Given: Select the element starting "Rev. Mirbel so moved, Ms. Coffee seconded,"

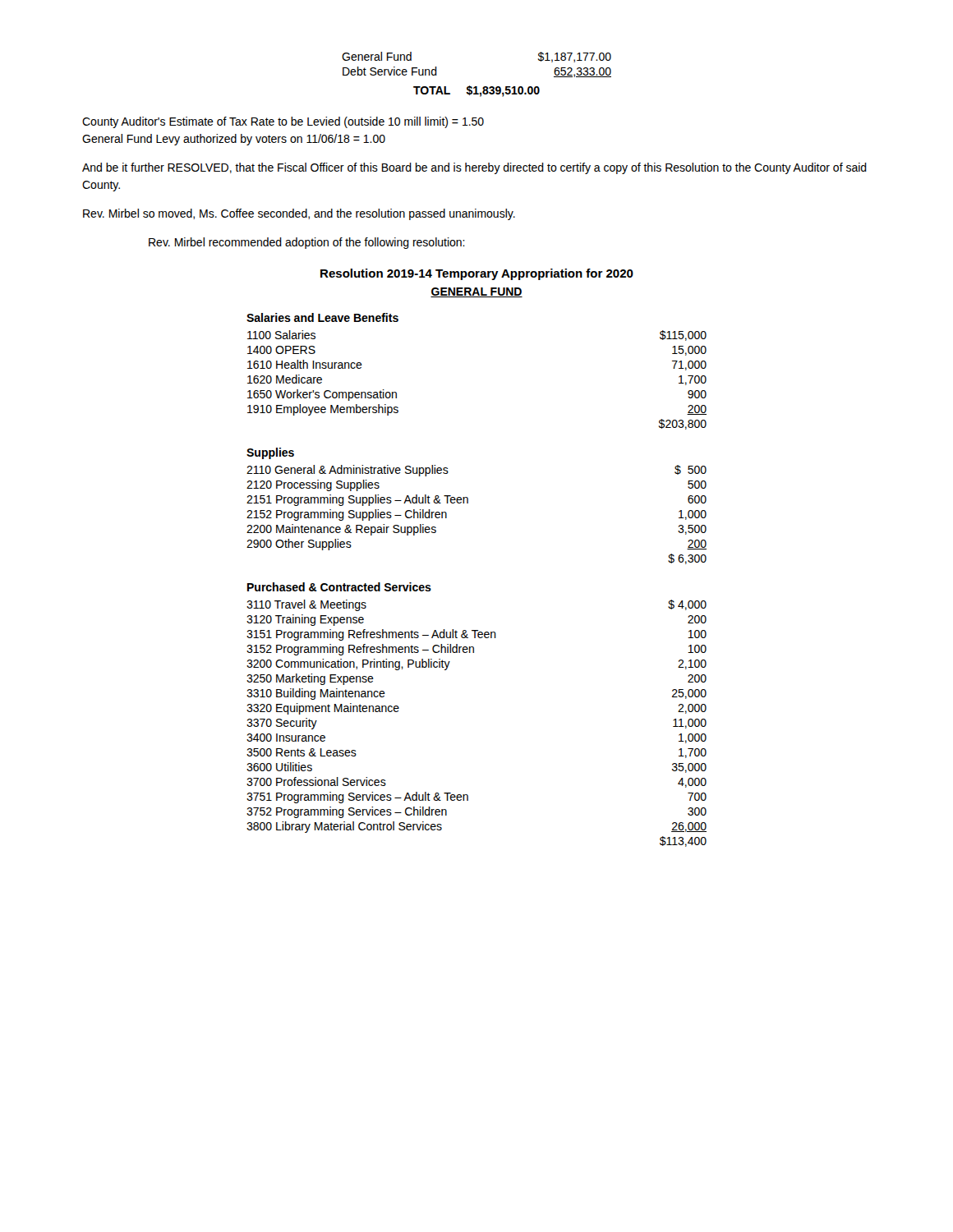Looking at the screenshot, I should point(299,214).
